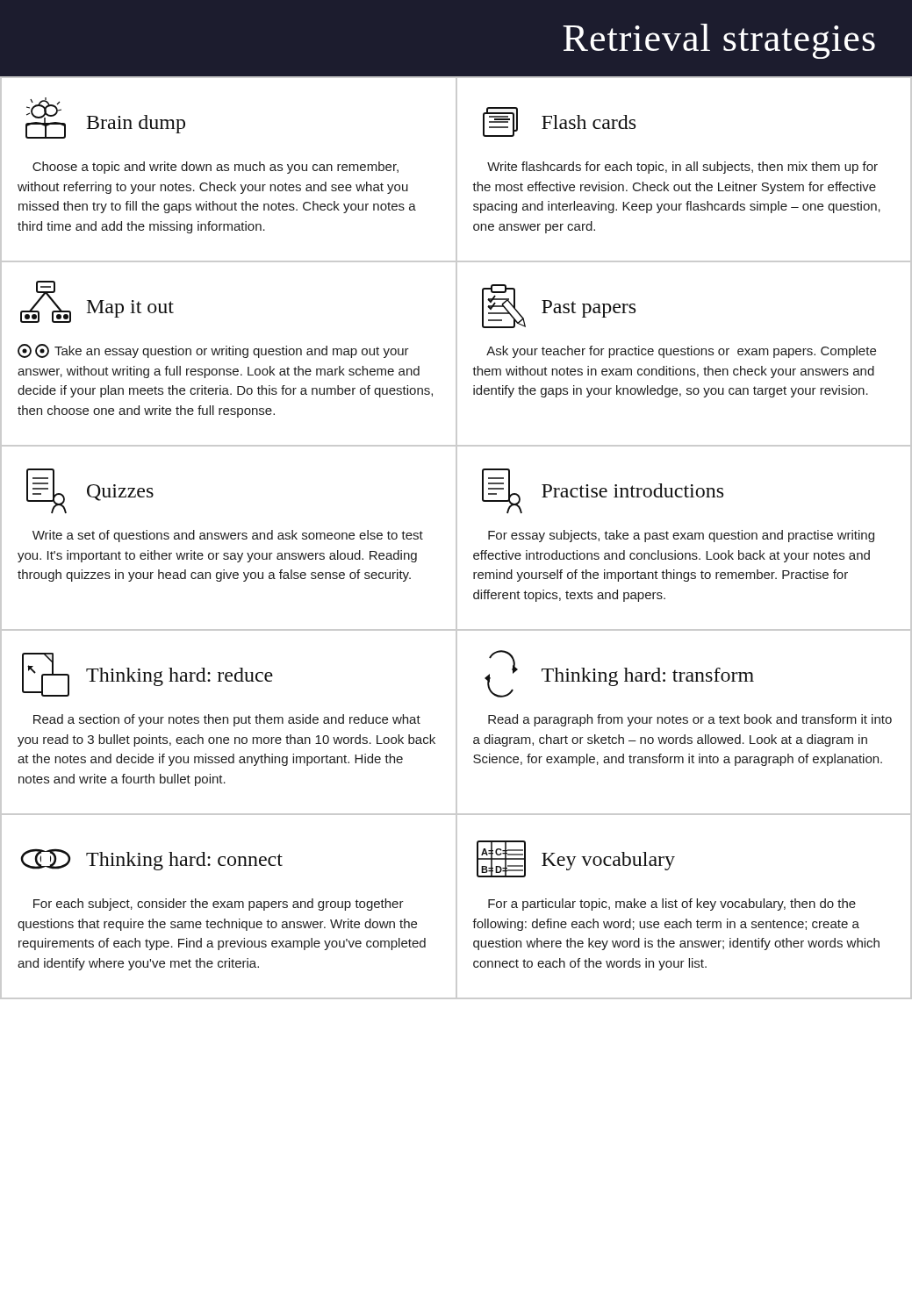Image resolution: width=912 pixels, height=1316 pixels.
Task: Find the text starting "Map it out Take an essay question or"
Action: 228,349
